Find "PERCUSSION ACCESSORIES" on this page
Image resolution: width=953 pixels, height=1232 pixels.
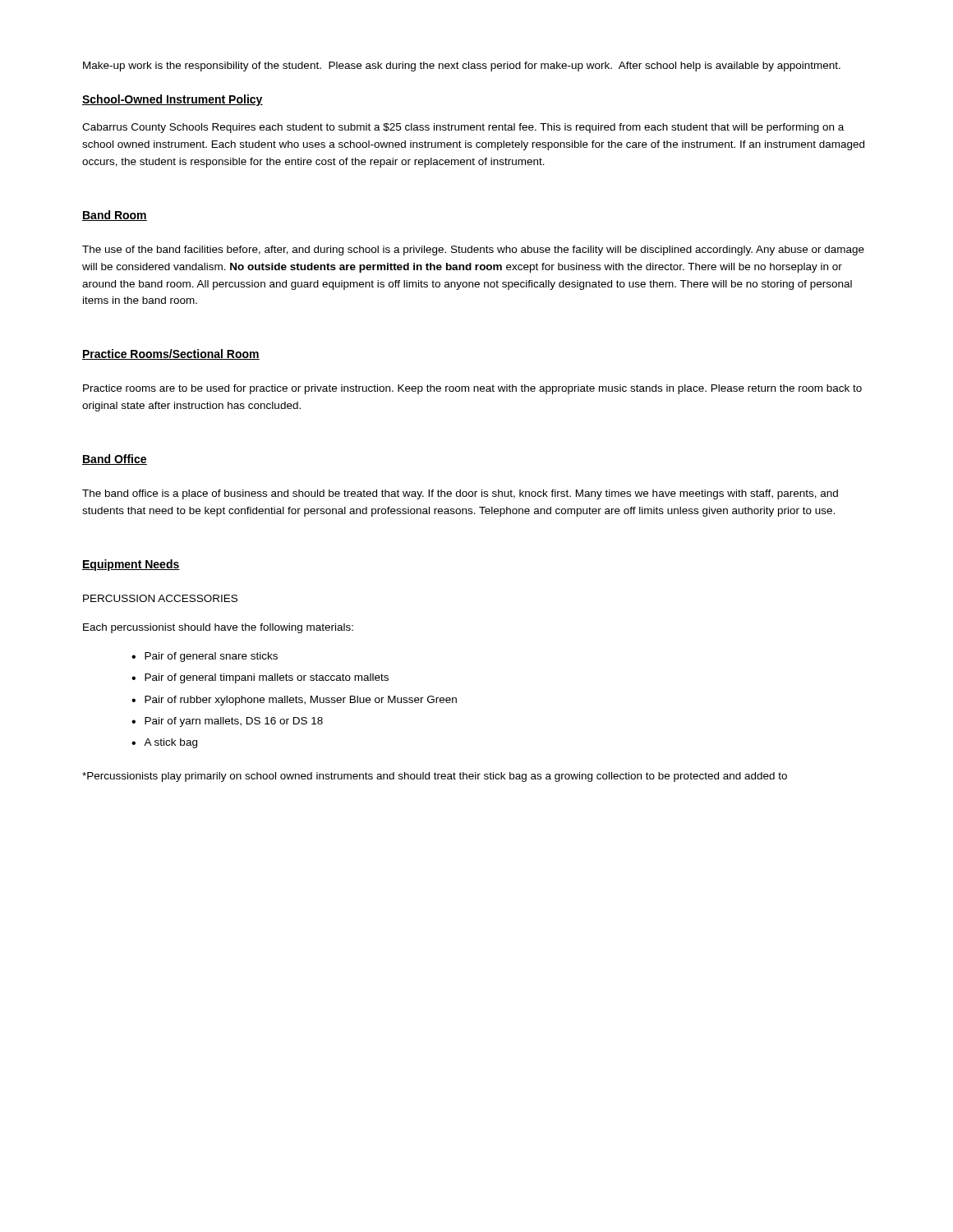point(160,598)
